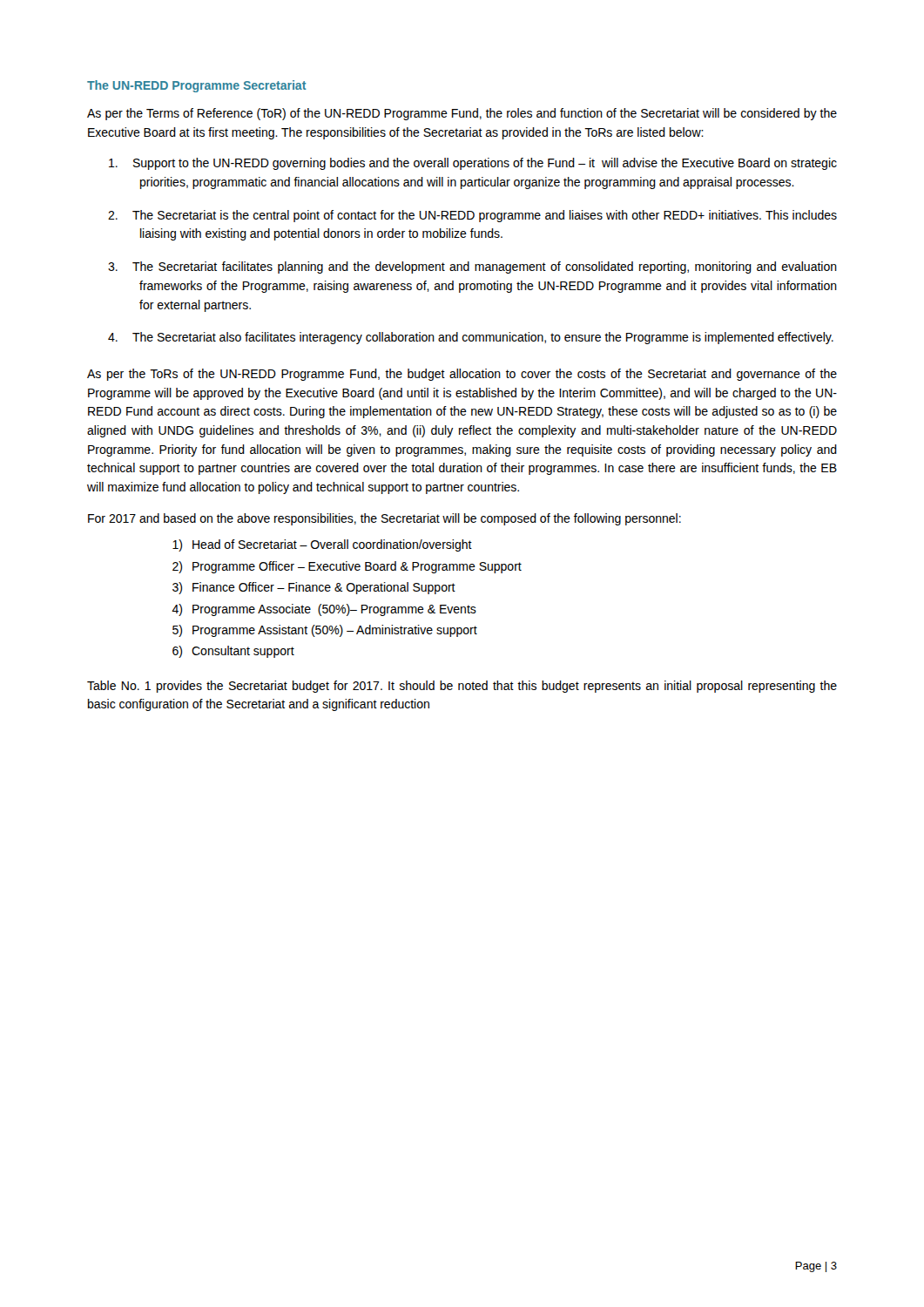Find the text block starting "3.The Secretariat facilitates planning"
Screen dimensions: 1307x924
472,285
